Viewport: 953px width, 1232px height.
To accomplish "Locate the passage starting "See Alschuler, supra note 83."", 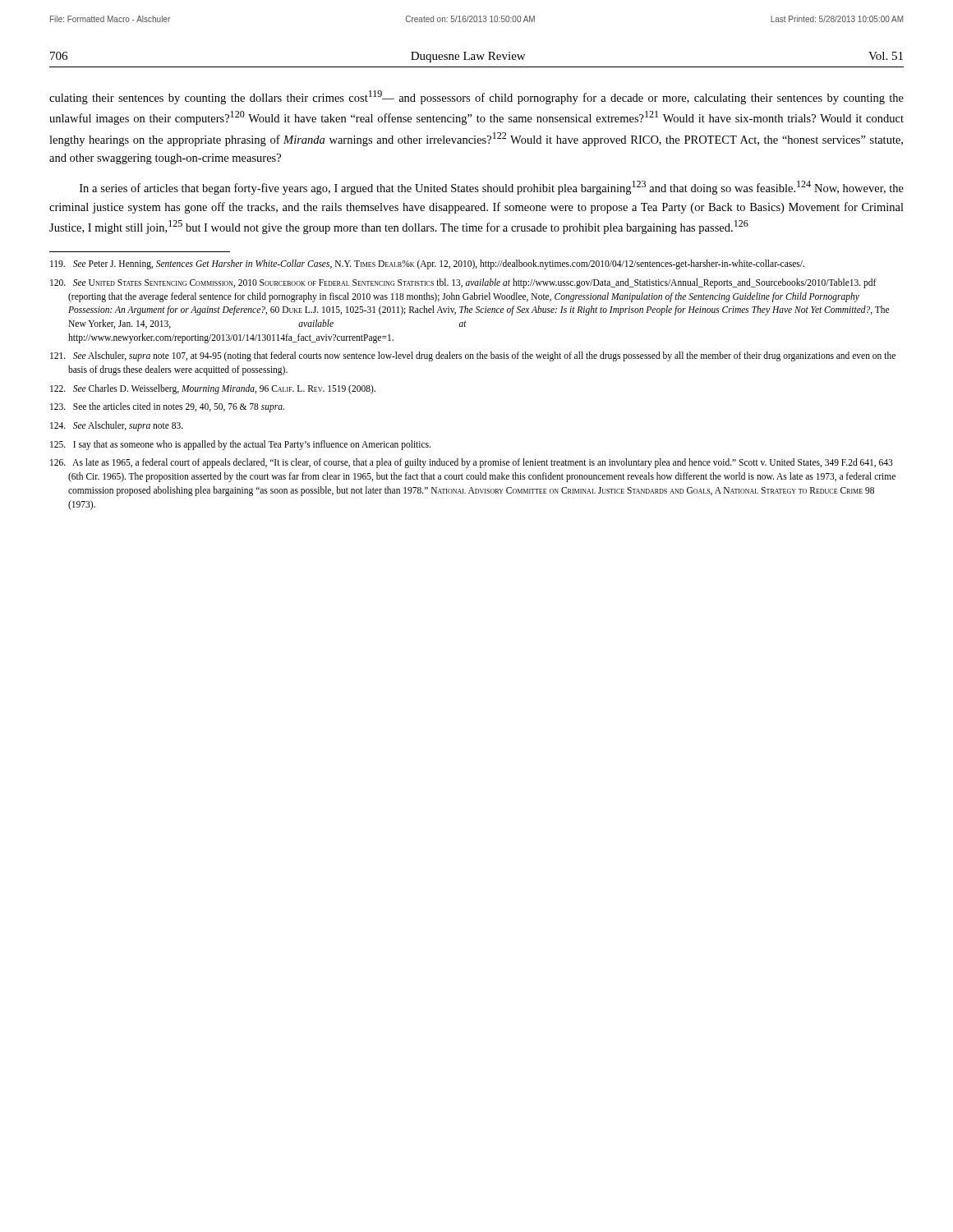I will click(116, 426).
